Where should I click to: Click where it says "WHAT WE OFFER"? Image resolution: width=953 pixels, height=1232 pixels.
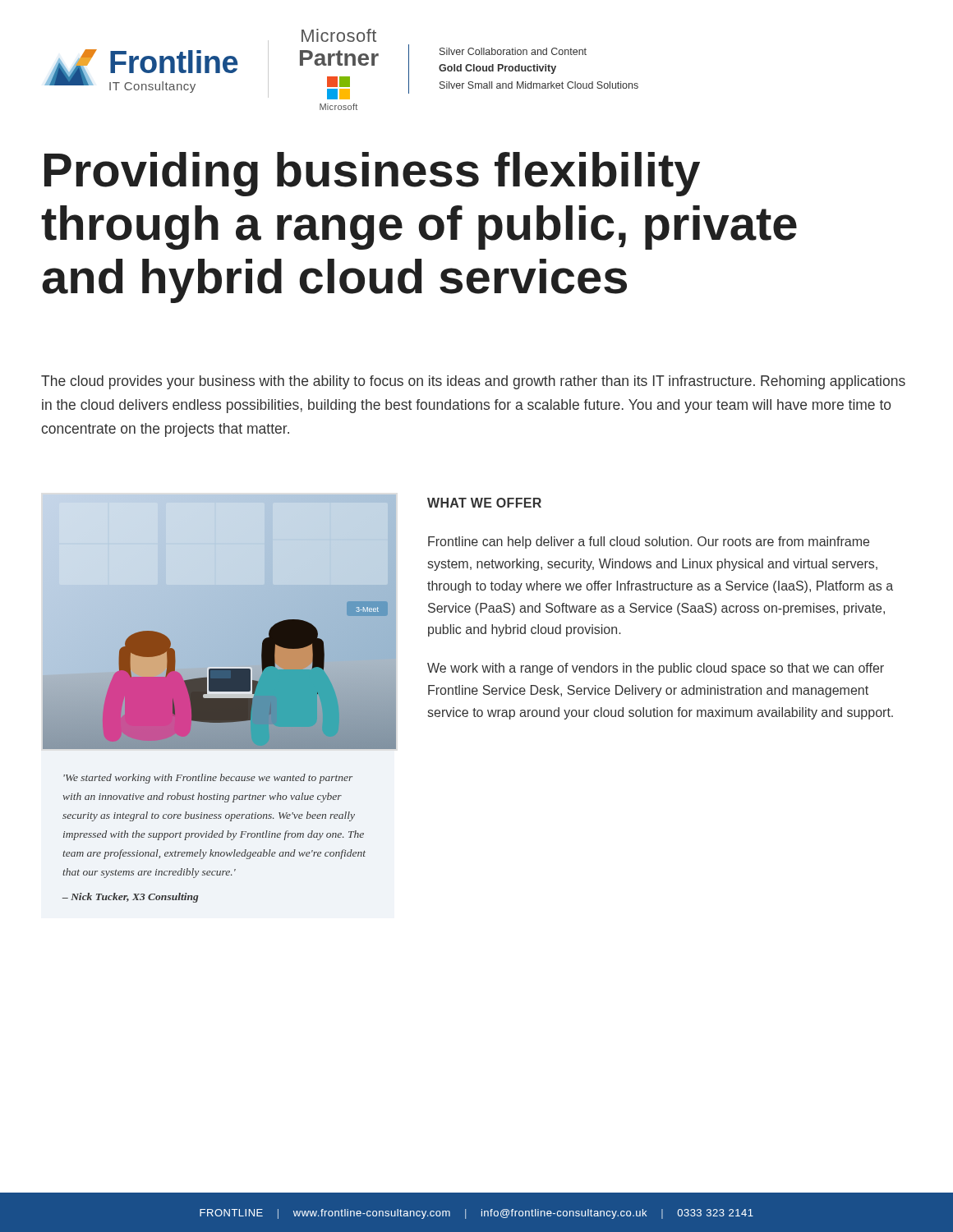tap(484, 503)
